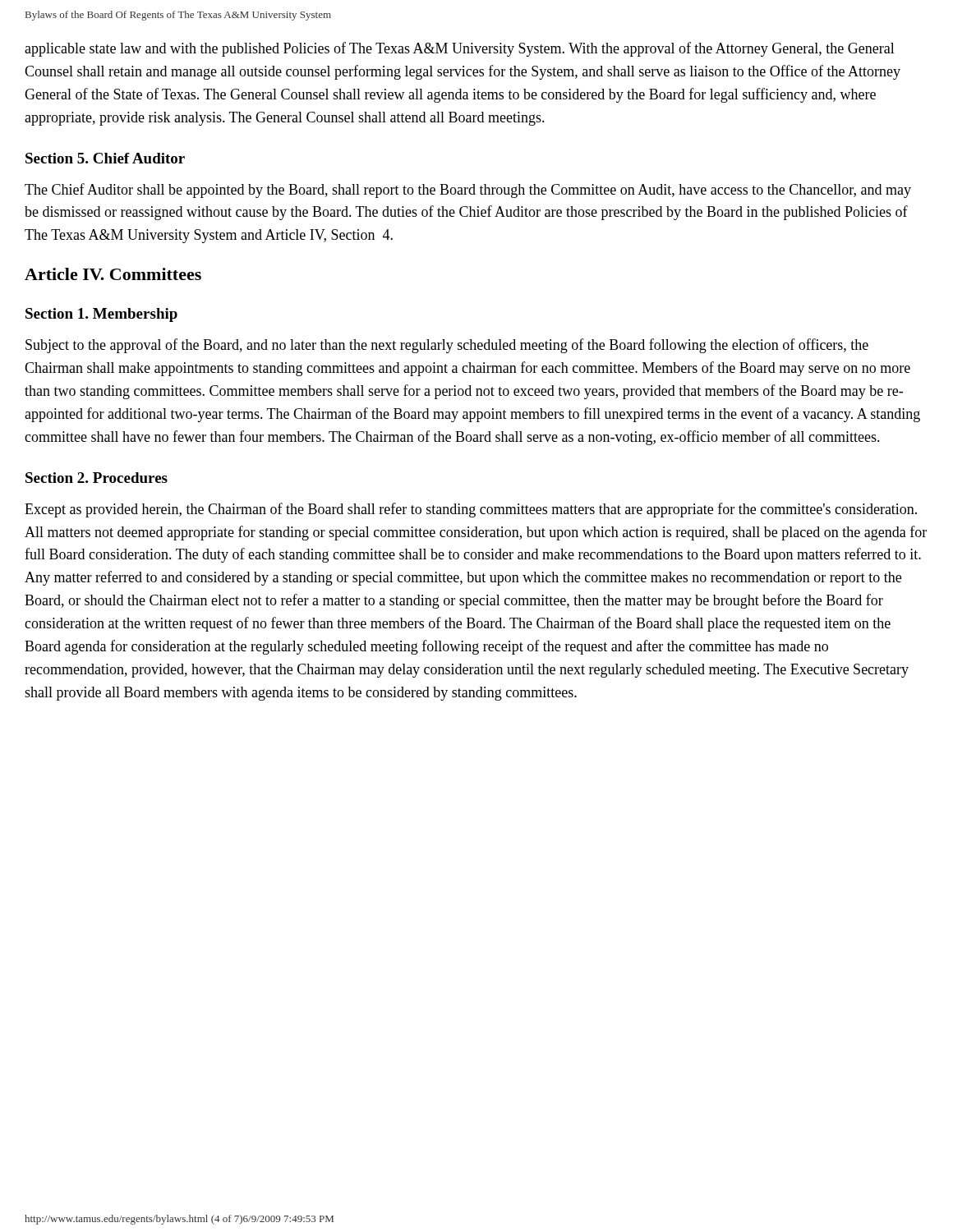953x1232 pixels.
Task: Select the text block with the text "applicable state law"
Action: [476, 84]
